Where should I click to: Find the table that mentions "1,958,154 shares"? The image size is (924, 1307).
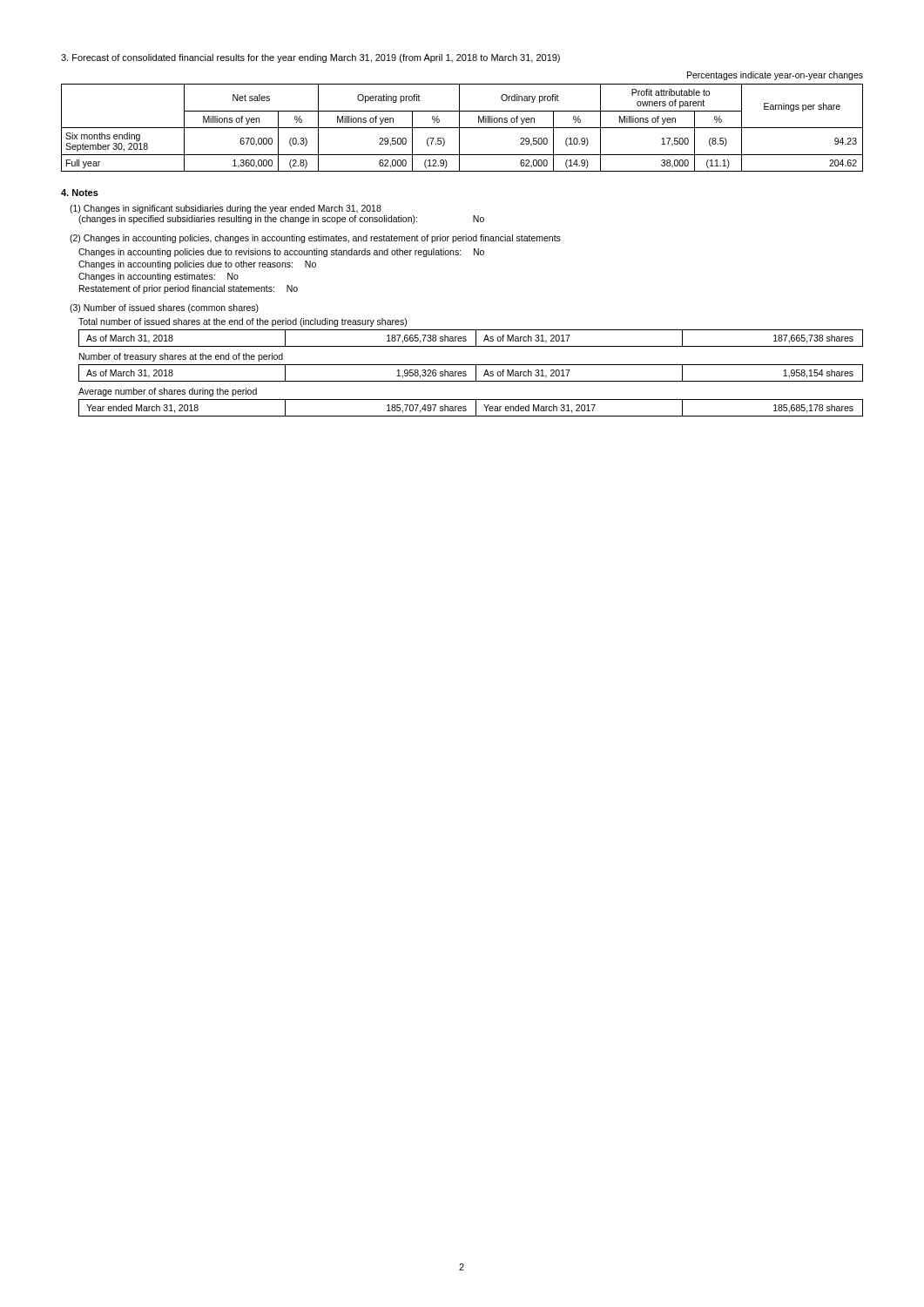tap(471, 373)
